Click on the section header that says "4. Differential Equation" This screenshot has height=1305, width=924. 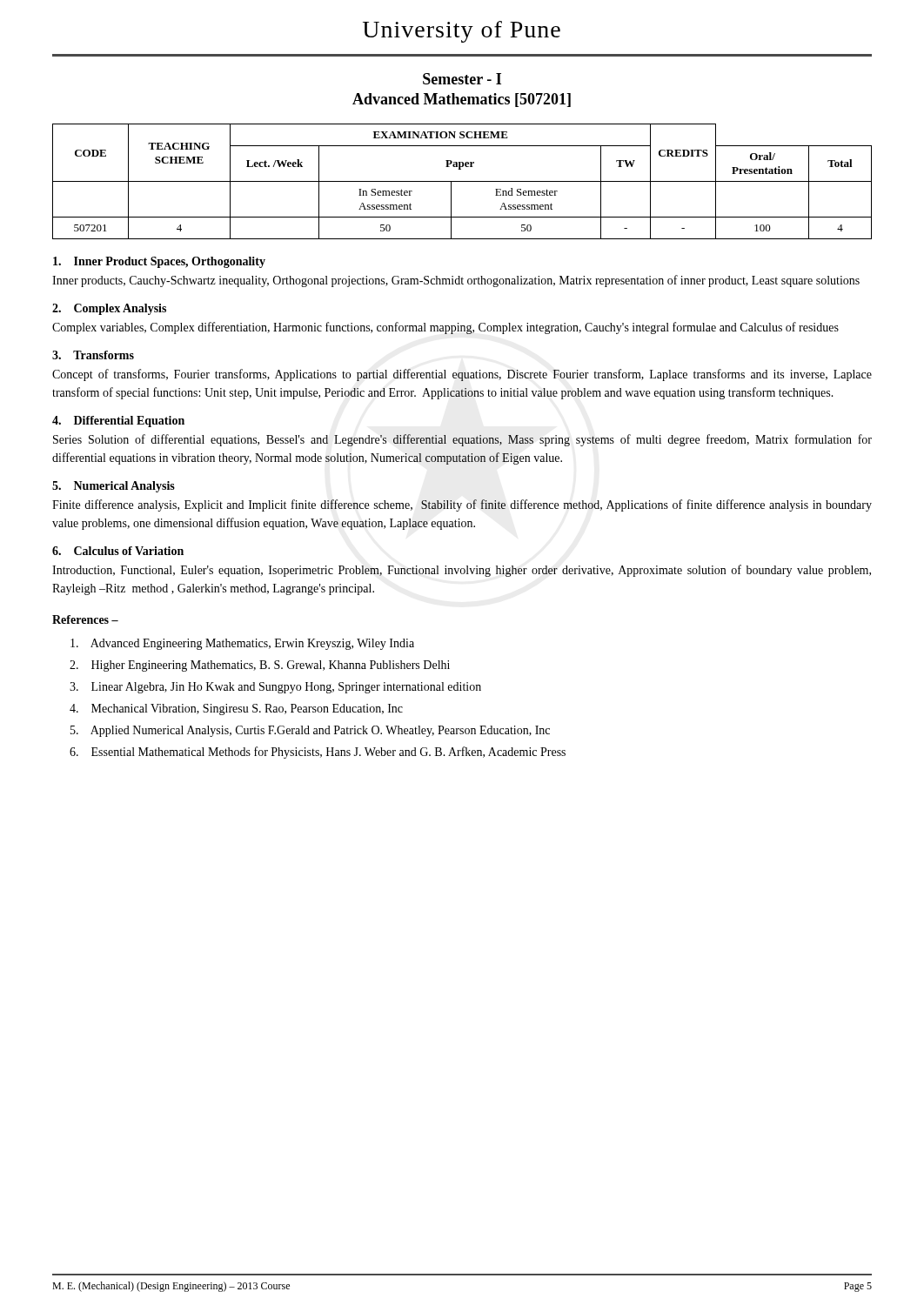pyautogui.click(x=118, y=421)
